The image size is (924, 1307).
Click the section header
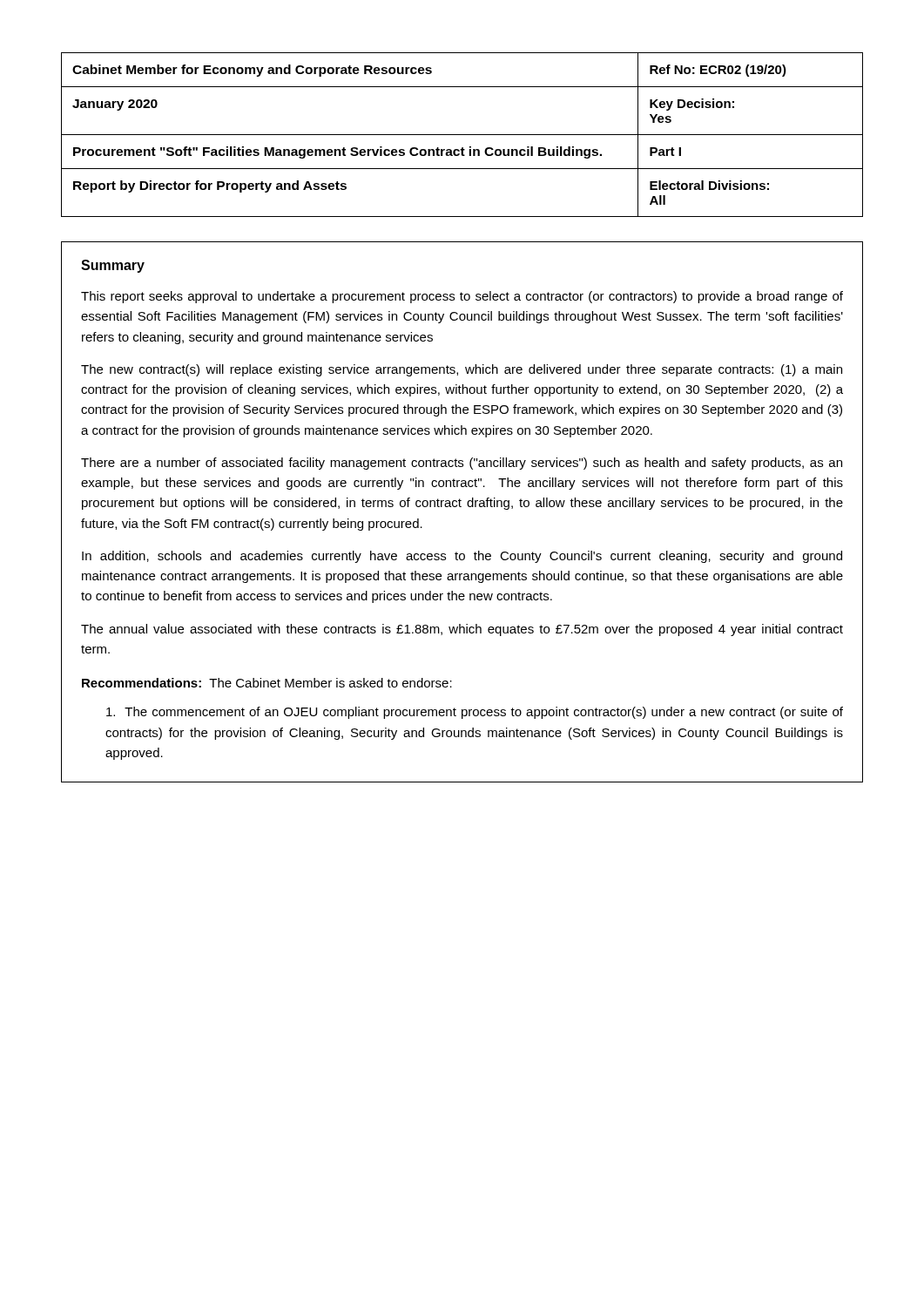click(x=113, y=265)
